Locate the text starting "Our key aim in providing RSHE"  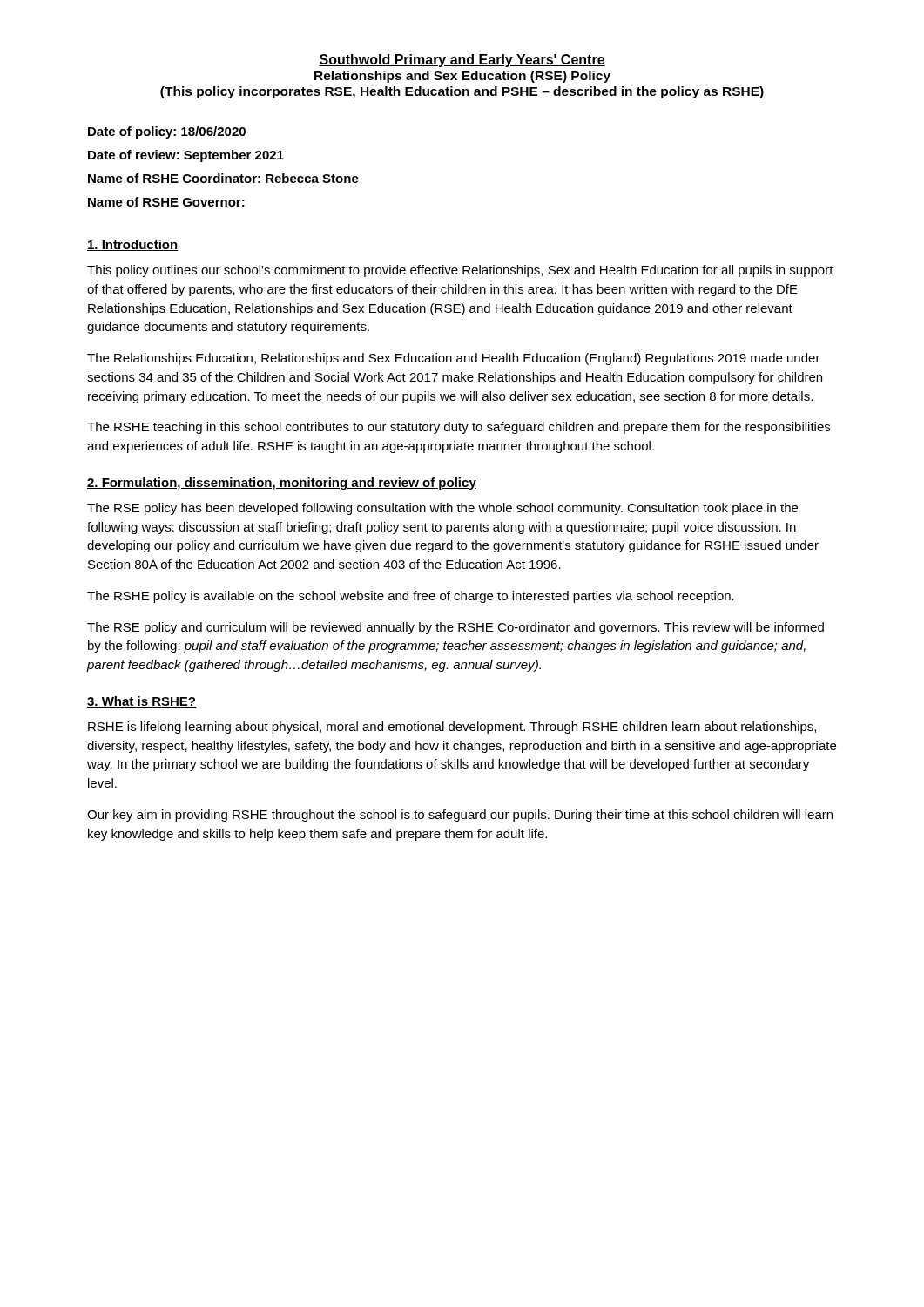pyautogui.click(x=460, y=824)
